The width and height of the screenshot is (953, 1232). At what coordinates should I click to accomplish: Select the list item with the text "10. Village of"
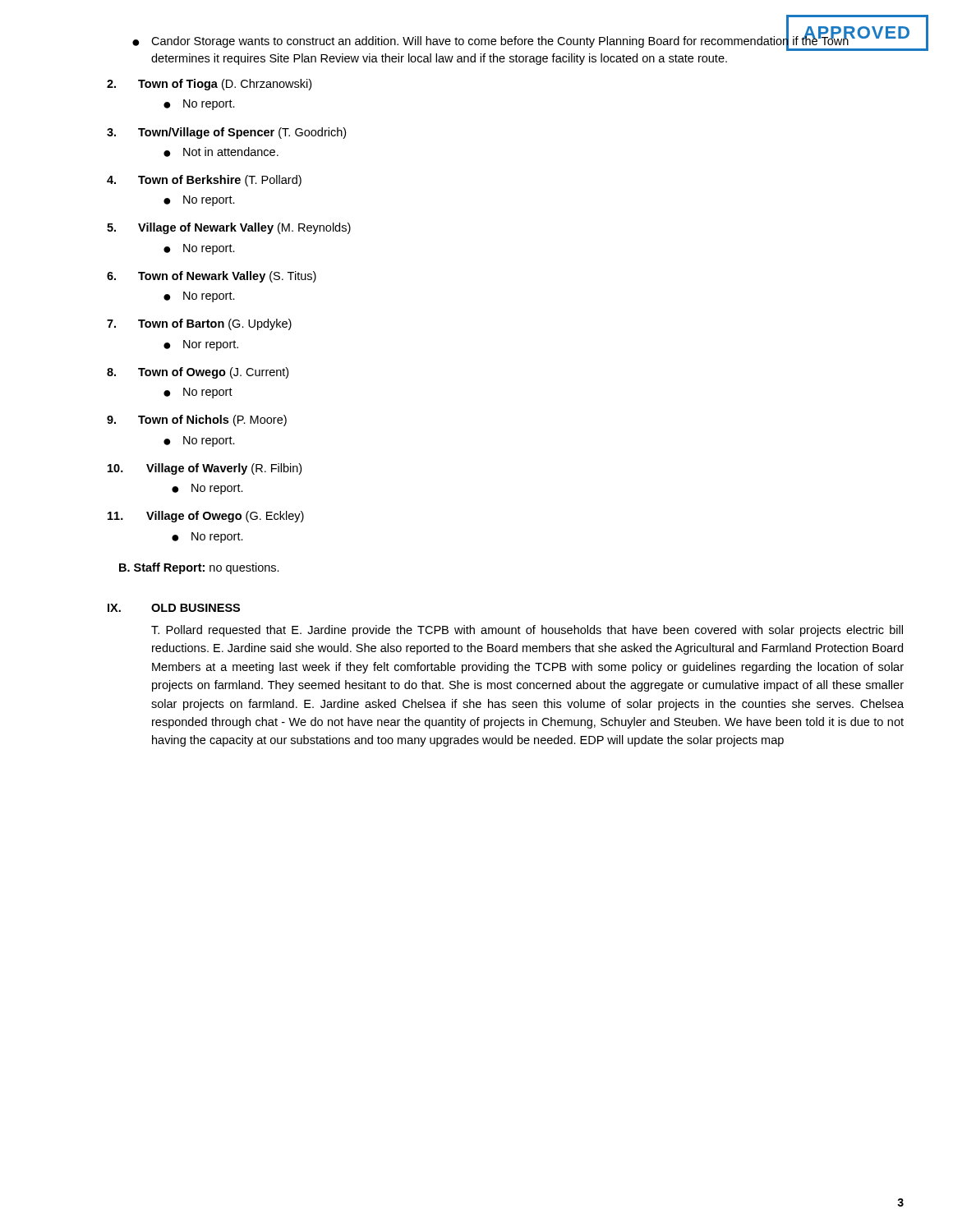[205, 469]
